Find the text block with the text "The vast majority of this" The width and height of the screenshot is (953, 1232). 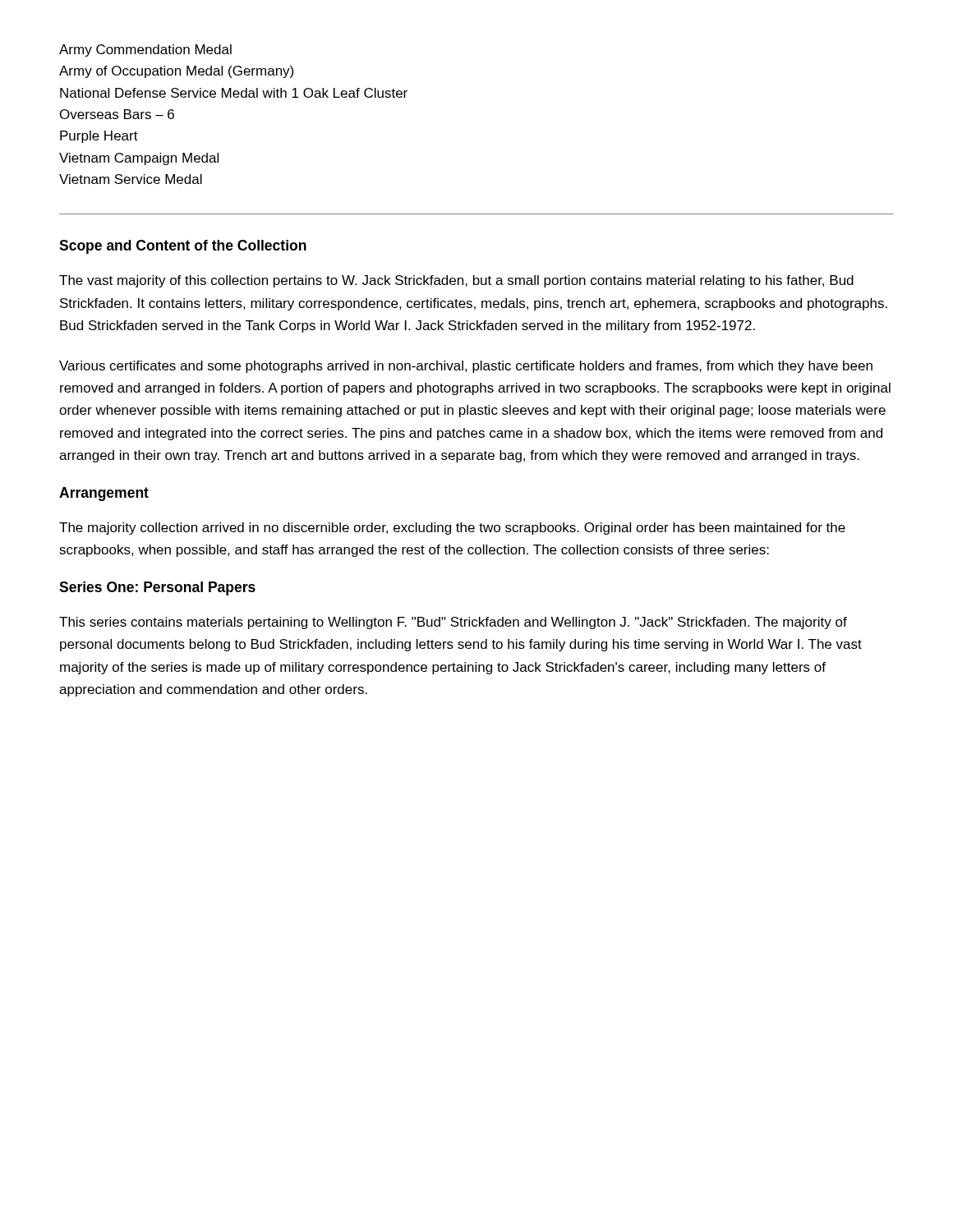coord(474,303)
